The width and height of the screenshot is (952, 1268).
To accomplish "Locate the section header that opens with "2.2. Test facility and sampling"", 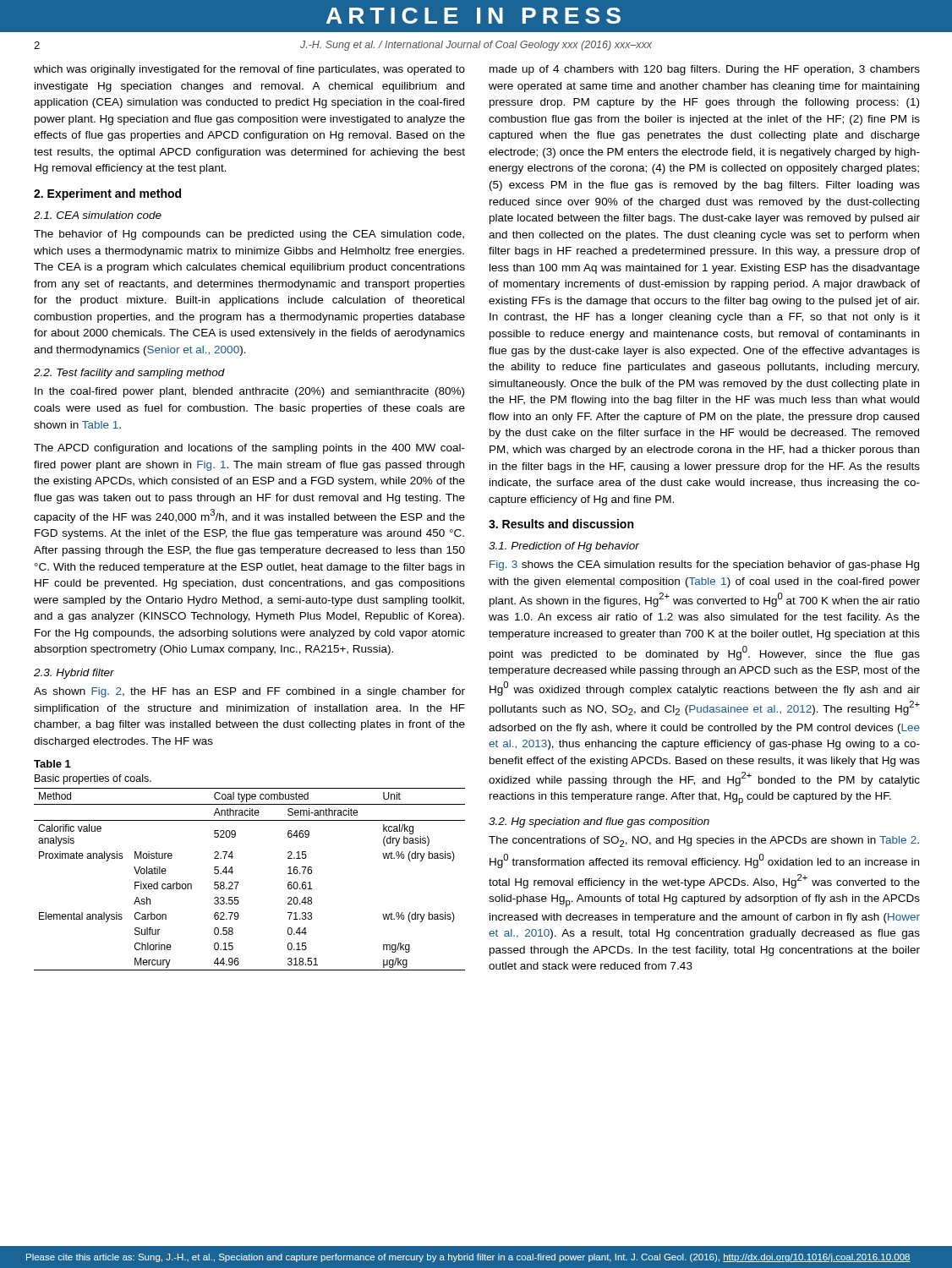I will (129, 373).
